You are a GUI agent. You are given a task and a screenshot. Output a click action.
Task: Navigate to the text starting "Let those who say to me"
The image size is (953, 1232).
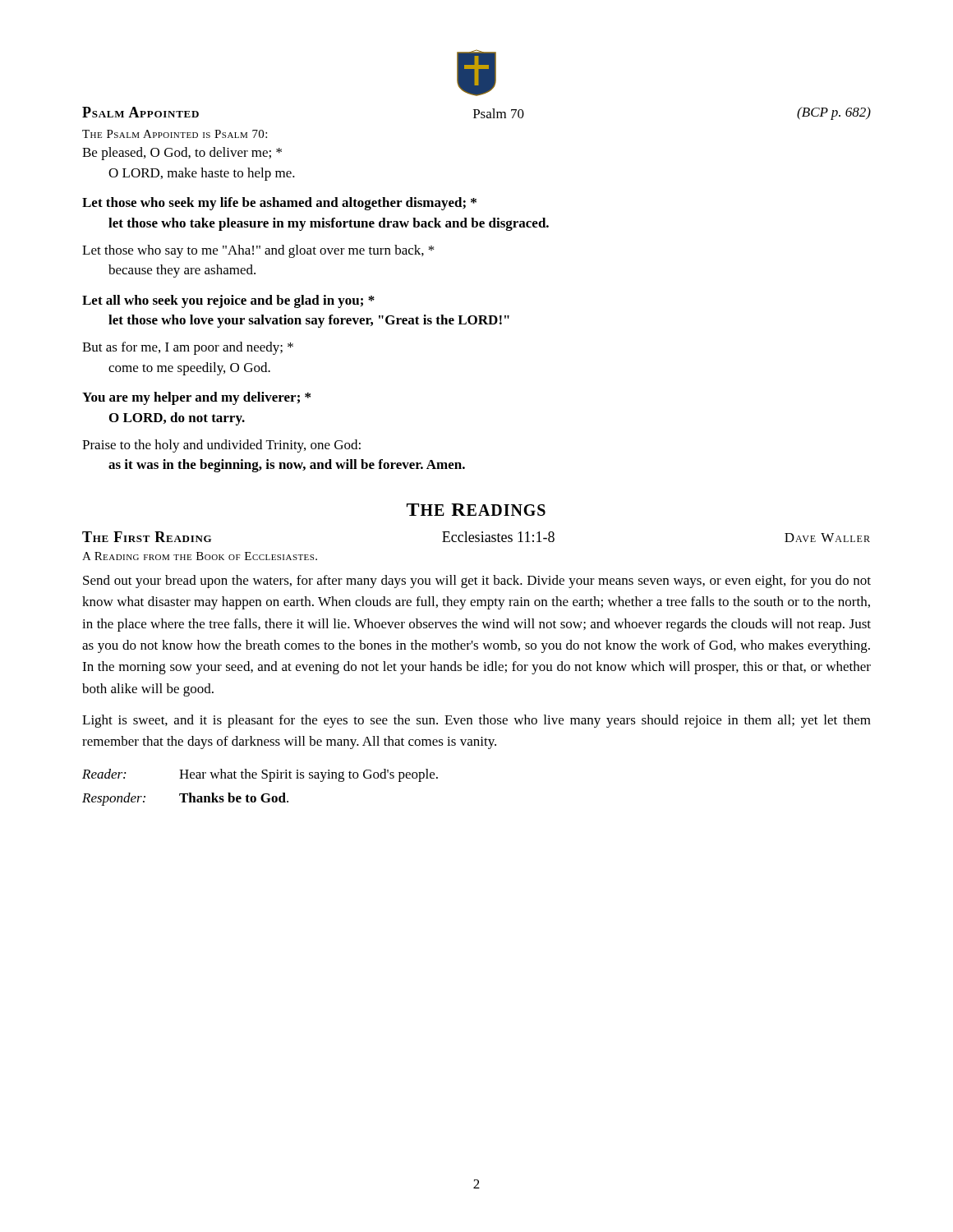259,260
